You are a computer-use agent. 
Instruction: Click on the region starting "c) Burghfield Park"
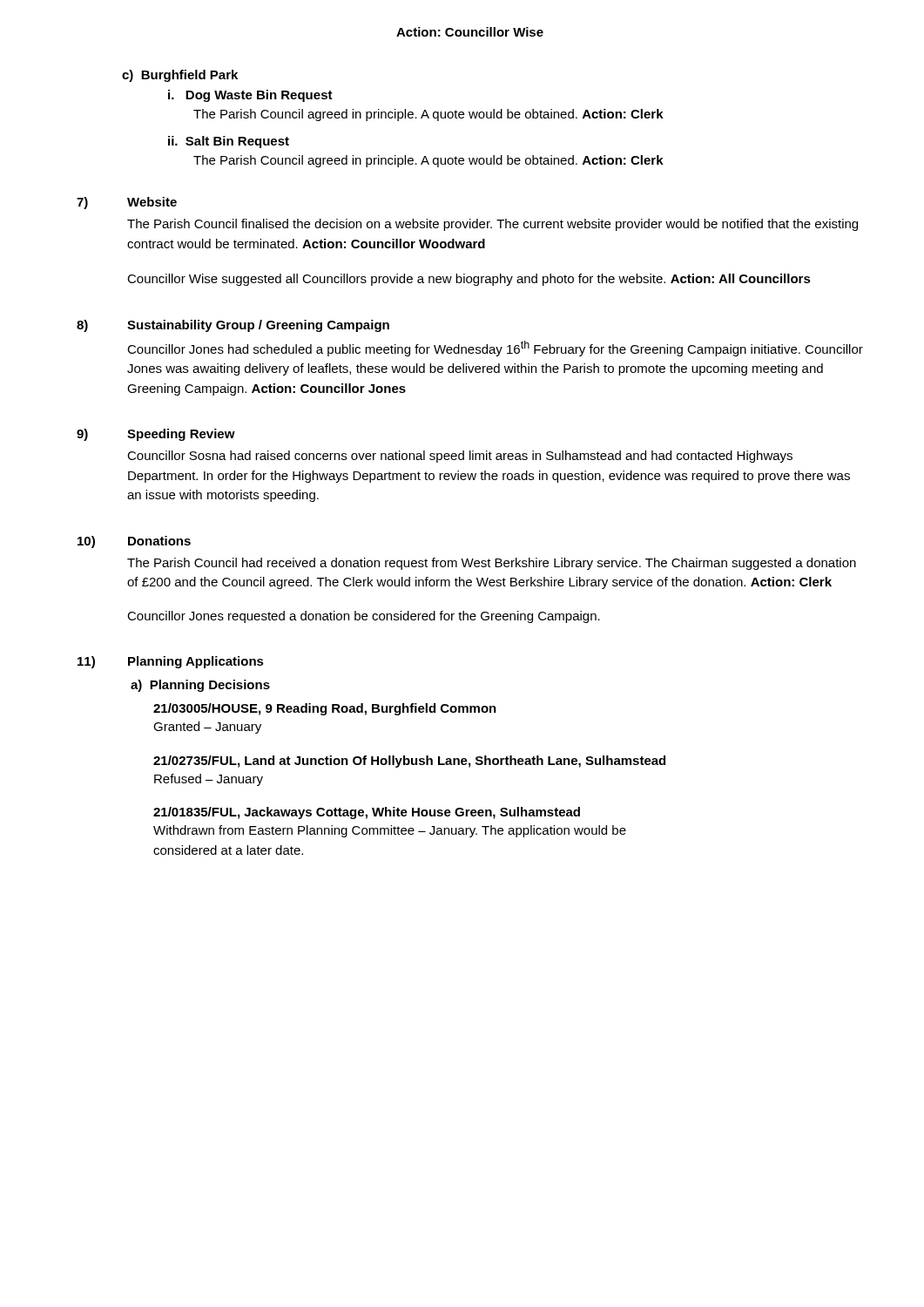point(180,74)
